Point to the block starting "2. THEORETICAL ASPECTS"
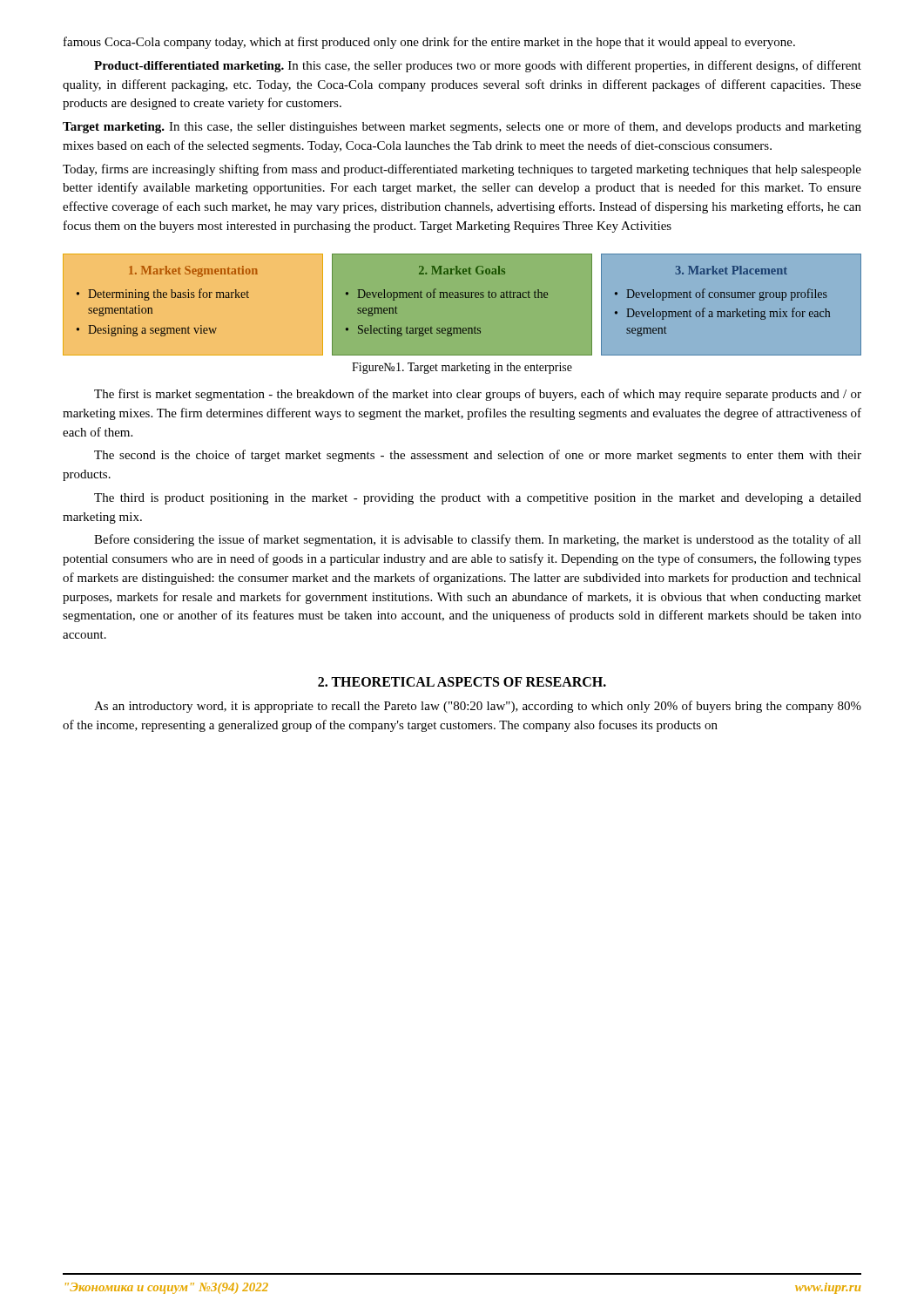Viewport: 924px width, 1307px height. (462, 682)
